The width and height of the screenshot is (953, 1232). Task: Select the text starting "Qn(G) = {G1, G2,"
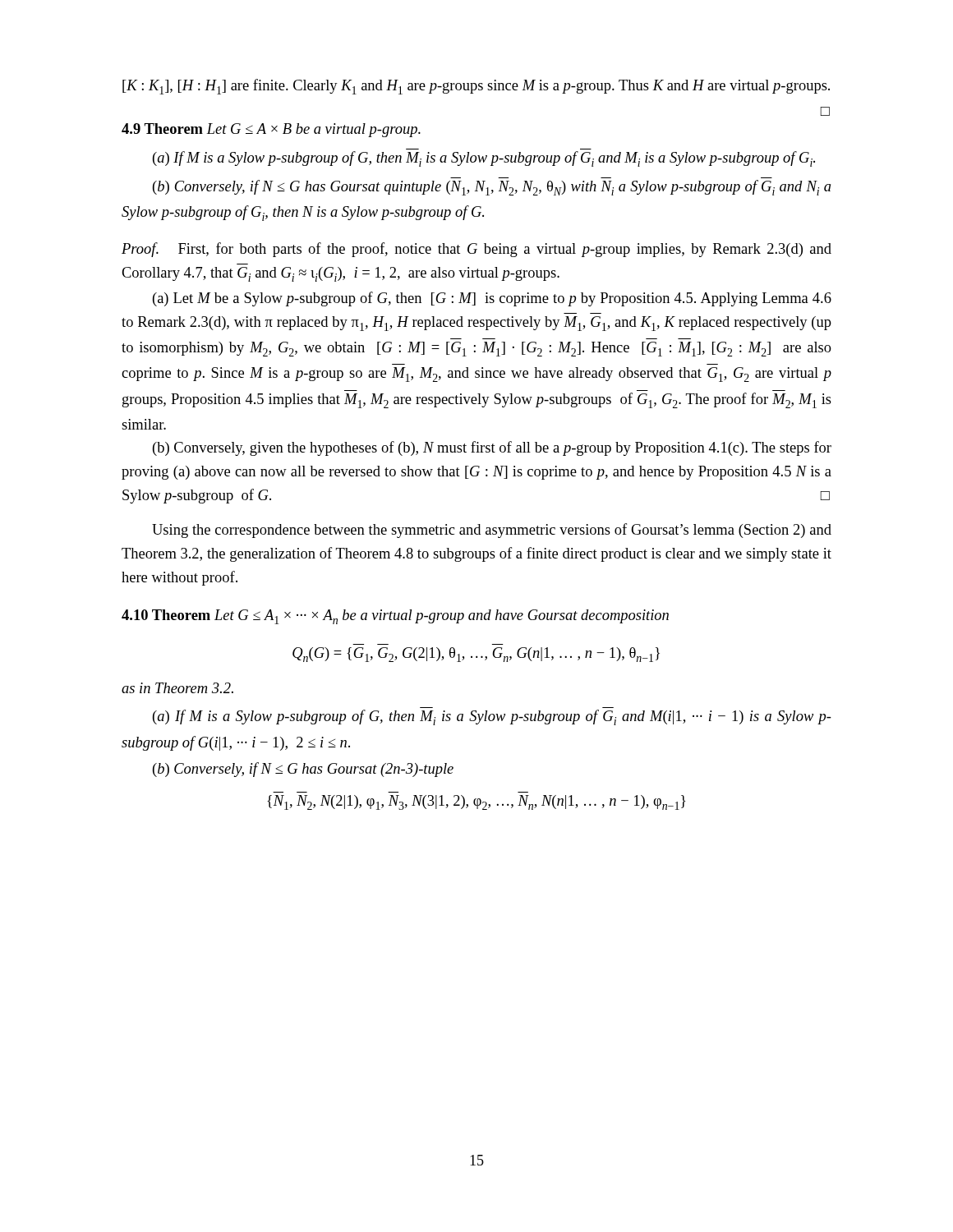(x=476, y=654)
